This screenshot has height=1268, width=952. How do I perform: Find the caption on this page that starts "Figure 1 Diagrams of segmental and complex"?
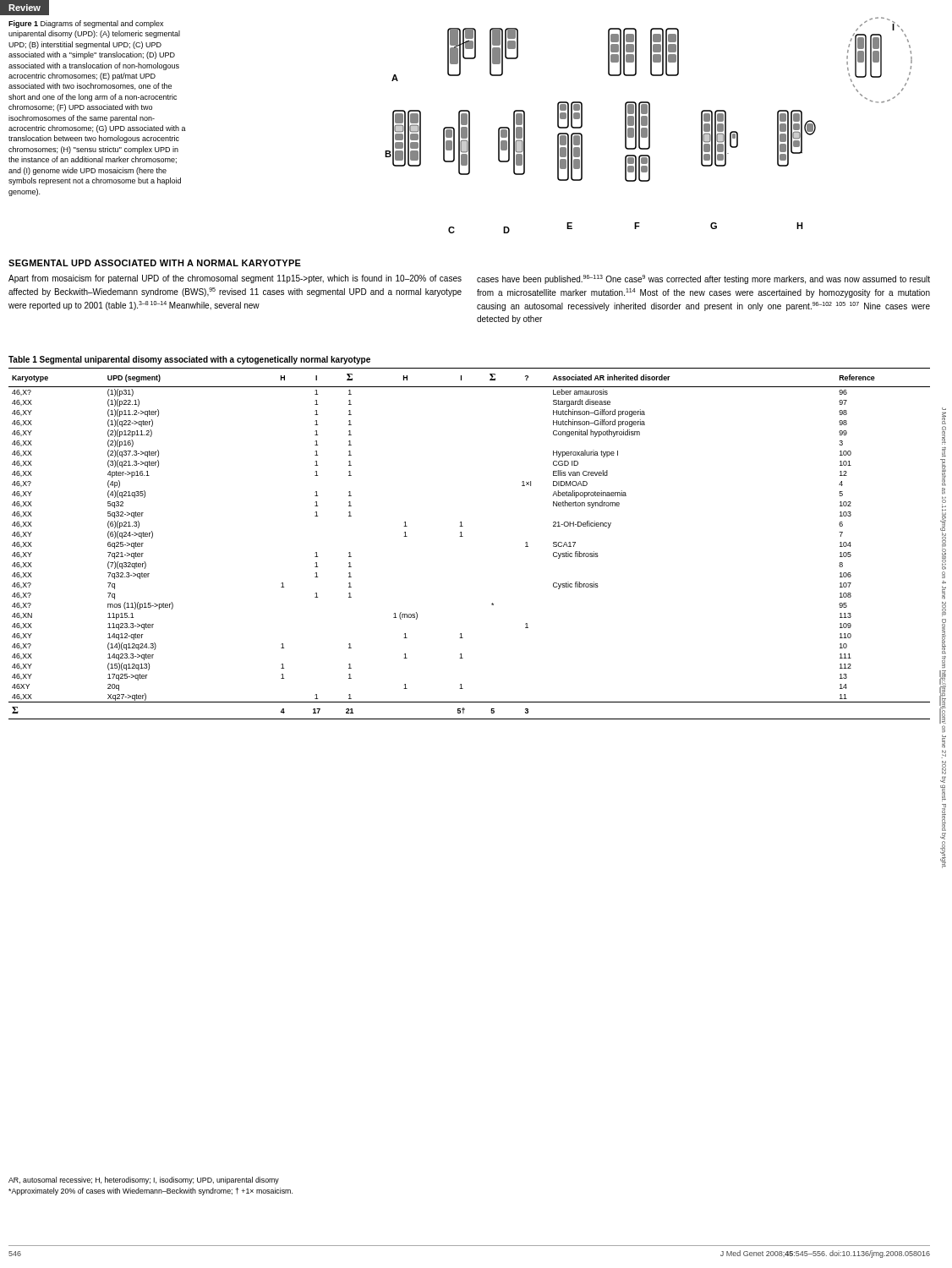(97, 108)
